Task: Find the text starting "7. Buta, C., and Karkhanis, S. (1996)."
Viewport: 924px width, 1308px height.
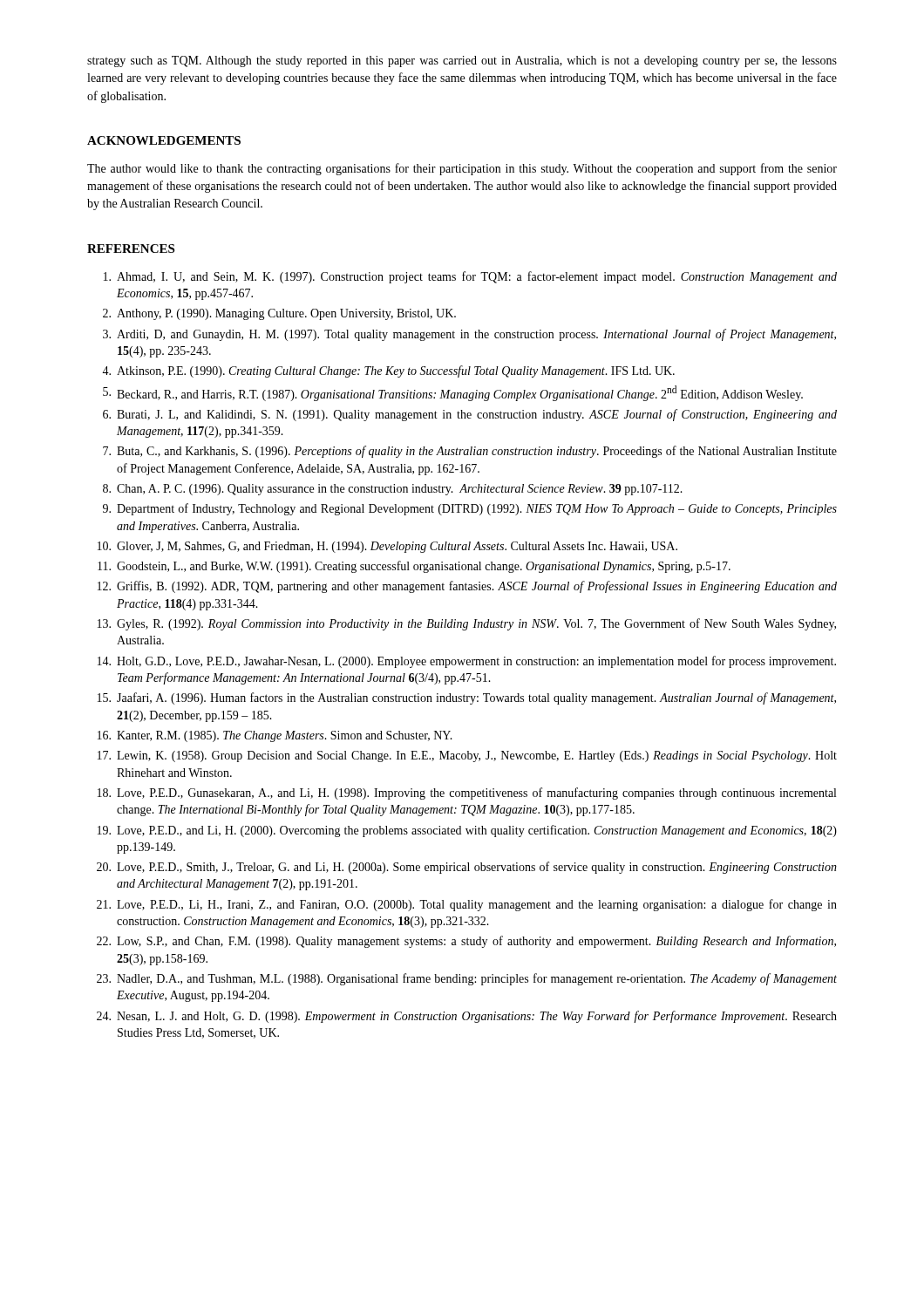Action: pyautogui.click(x=462, y=460)
